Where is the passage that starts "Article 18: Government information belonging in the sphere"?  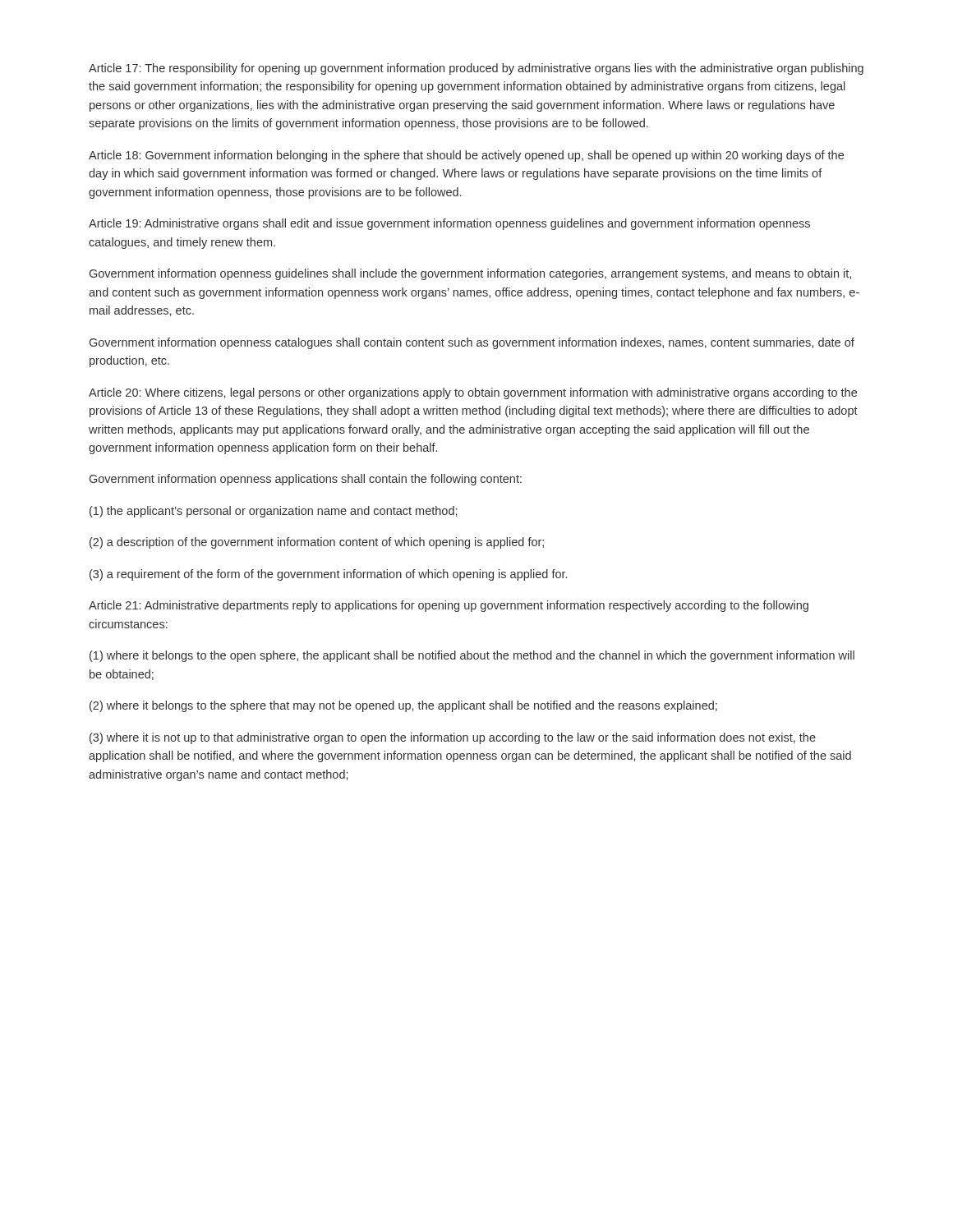(x=467, y=174)
